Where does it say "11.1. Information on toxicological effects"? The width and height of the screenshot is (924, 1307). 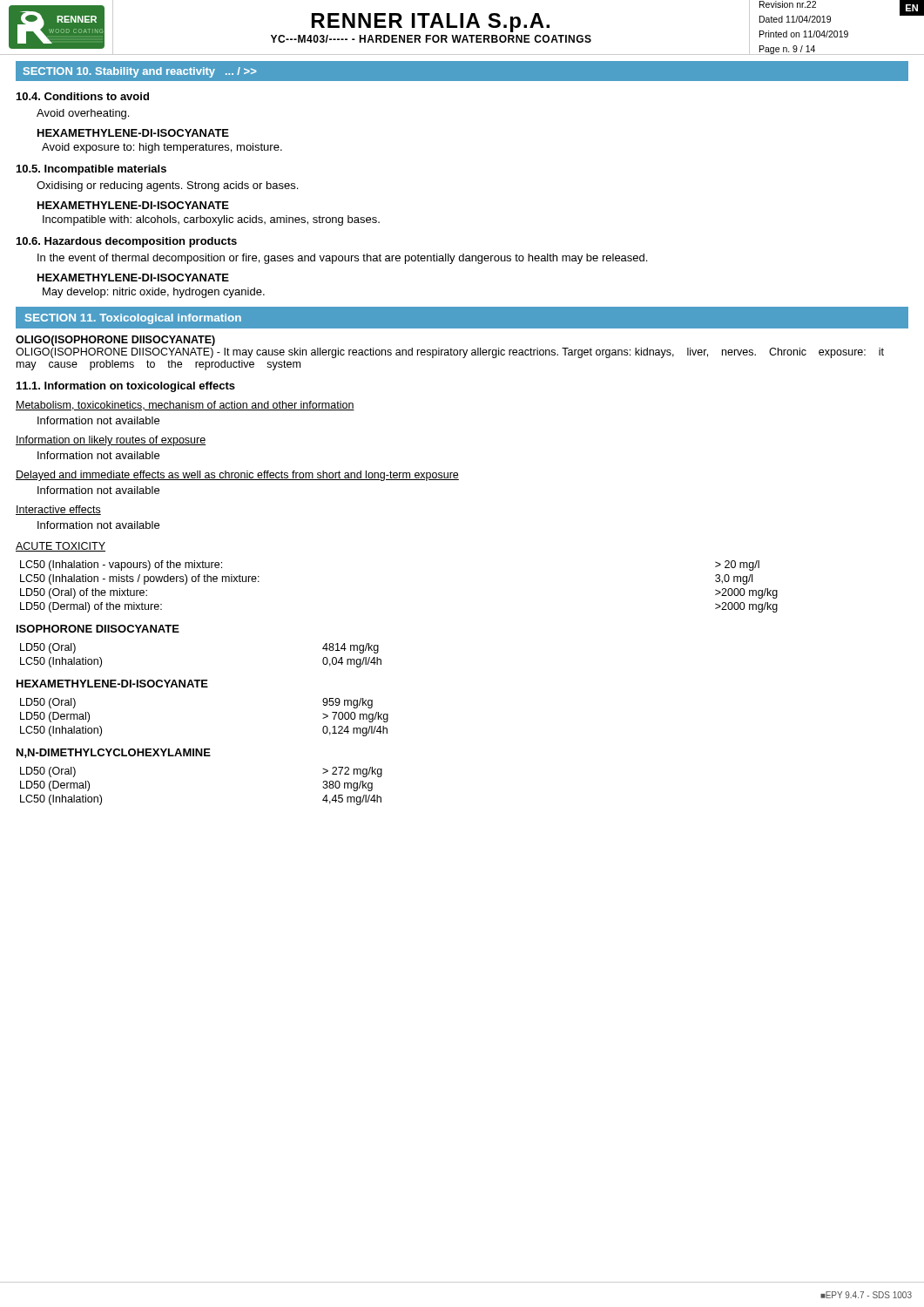125,386
